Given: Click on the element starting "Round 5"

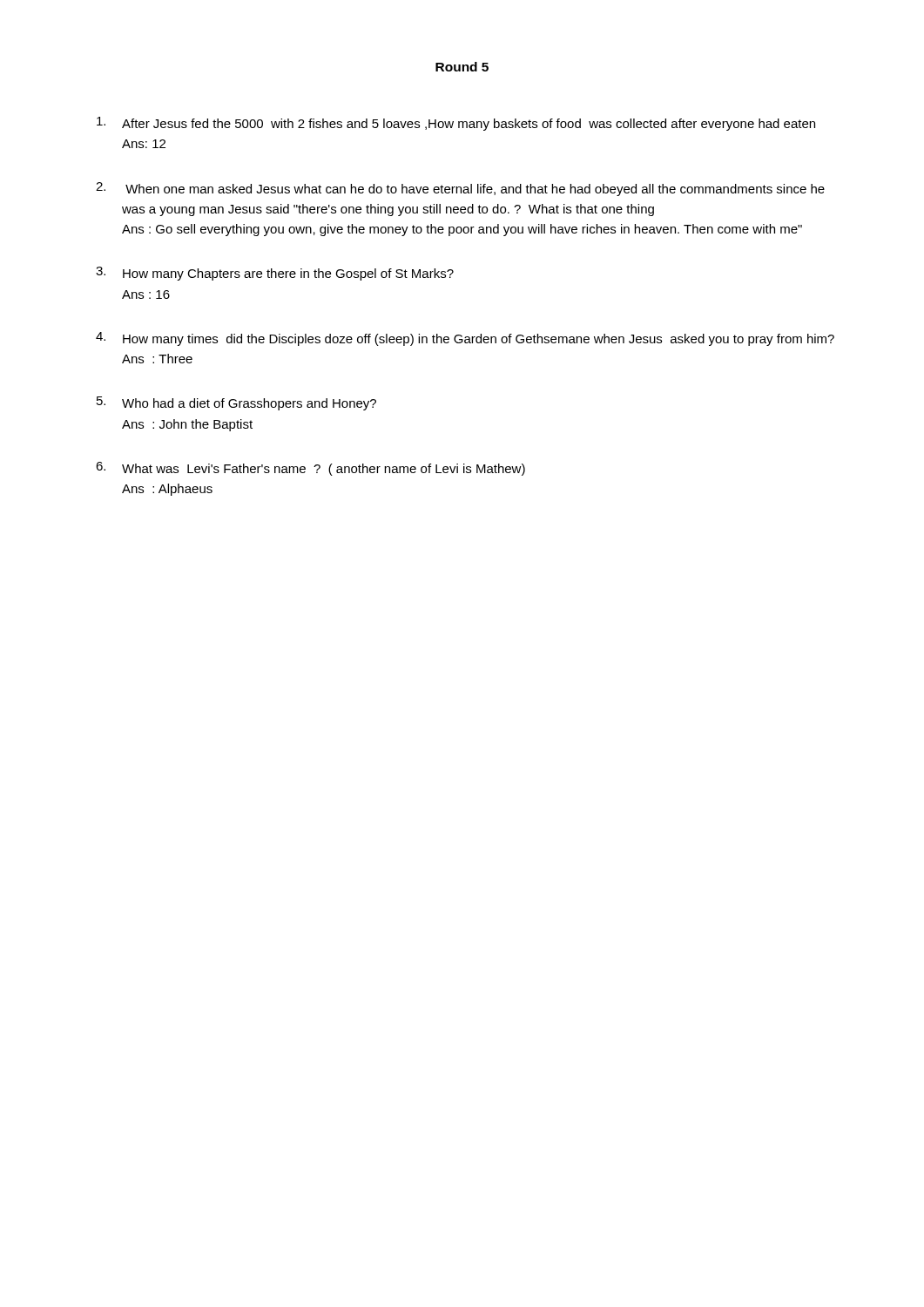Looking at the screenshot, I should point(462,67).
